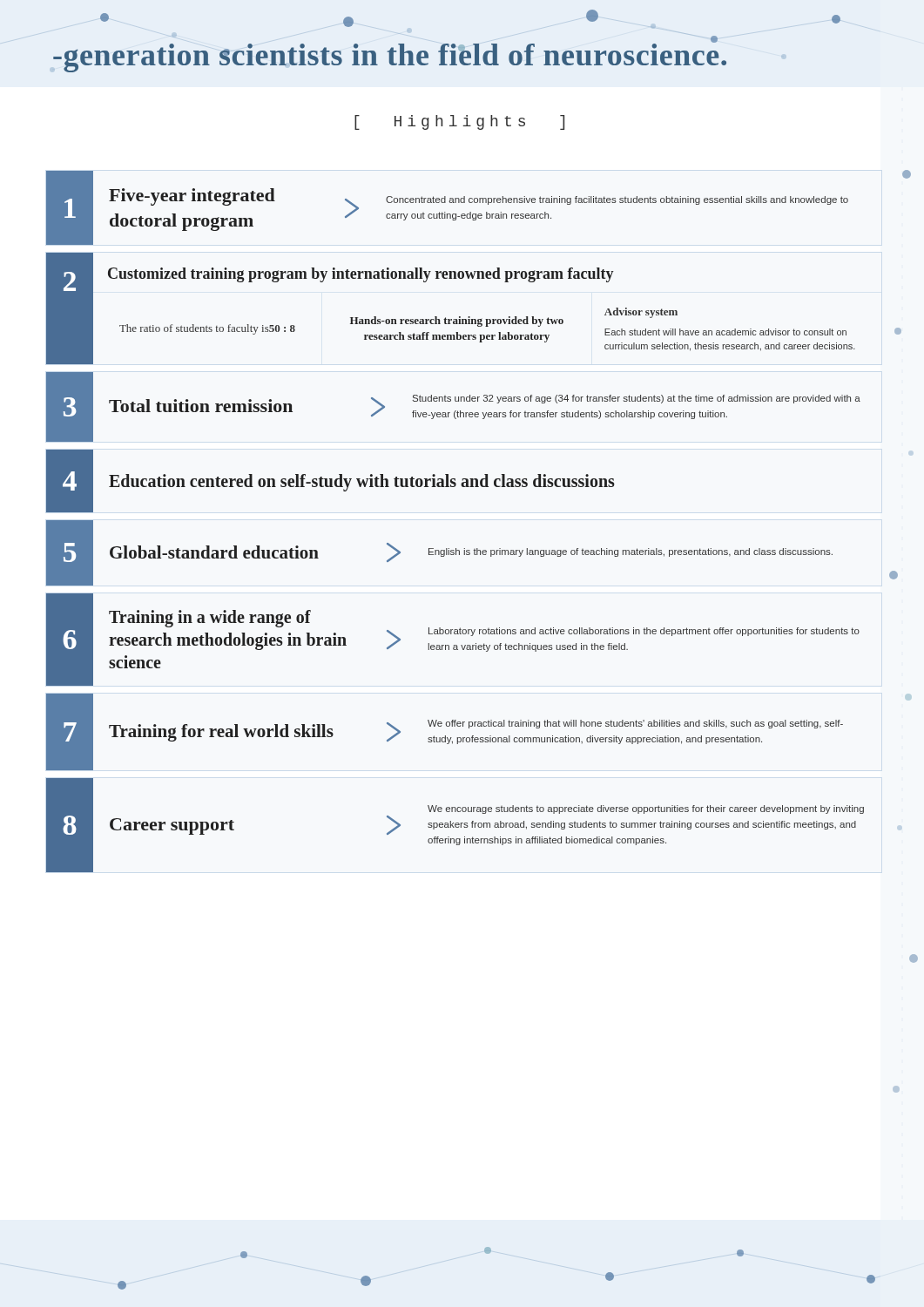924x1307 pixels.
Task: Locate the list item that says "2 Customized training program by internationally renowned"
Action: (x=464, y=308)
